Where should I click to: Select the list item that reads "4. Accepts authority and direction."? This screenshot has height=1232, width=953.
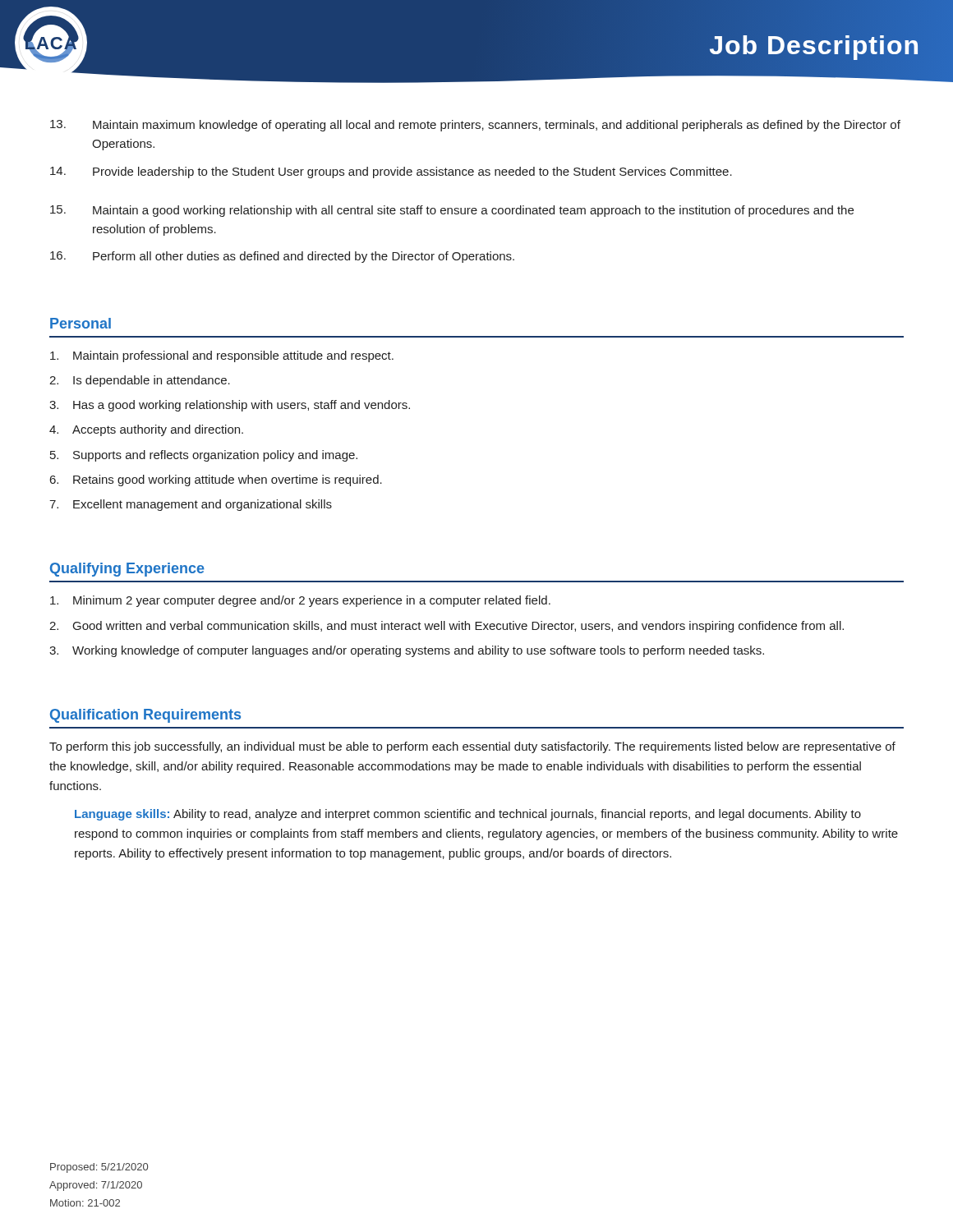click(x=146, y=430)
